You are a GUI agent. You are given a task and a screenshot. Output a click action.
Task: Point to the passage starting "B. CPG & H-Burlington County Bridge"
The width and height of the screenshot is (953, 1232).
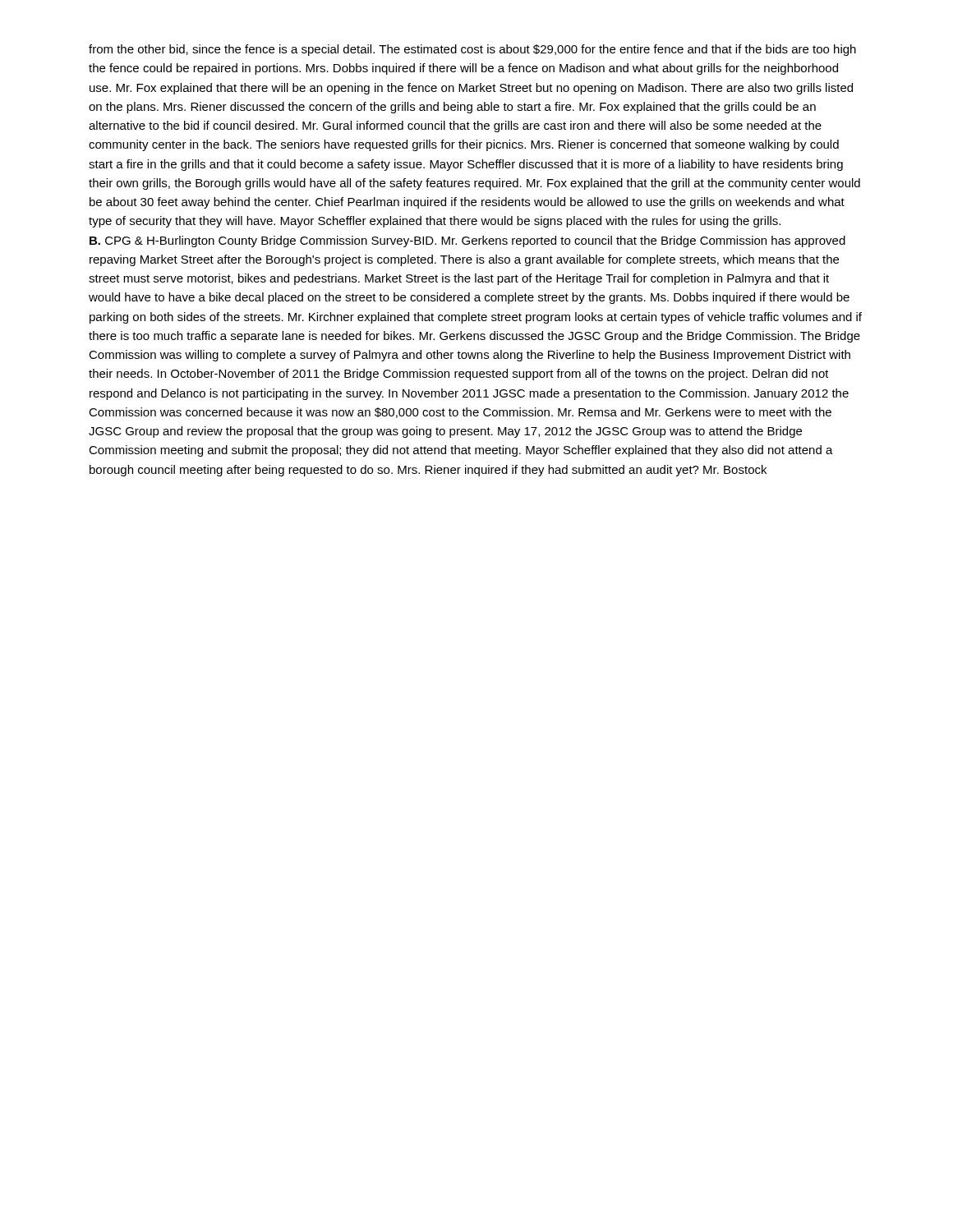pyautogui.click(x=475, y=354)
